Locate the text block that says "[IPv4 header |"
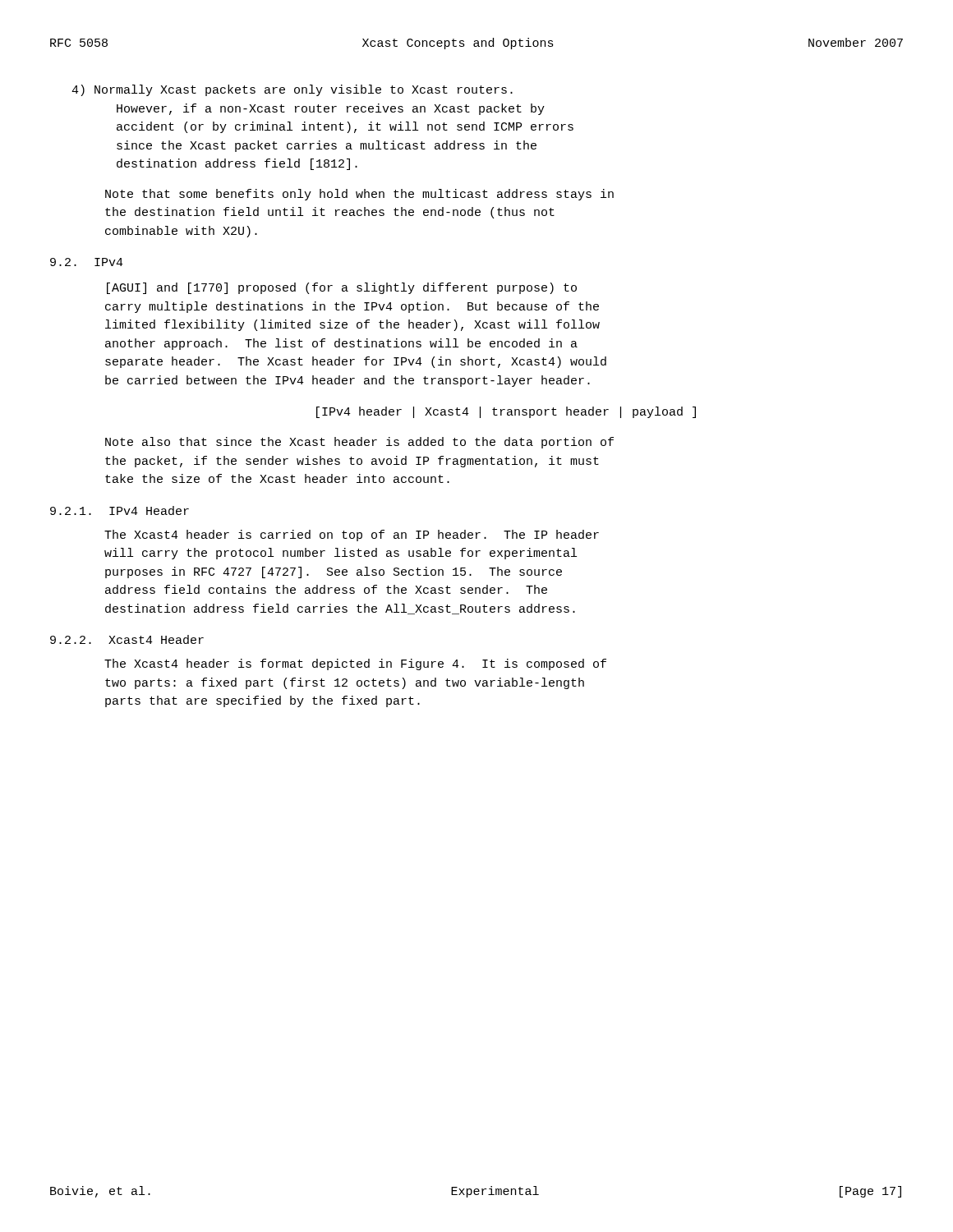The width and height of the screenshot is (953, 1232). point(476,413)
